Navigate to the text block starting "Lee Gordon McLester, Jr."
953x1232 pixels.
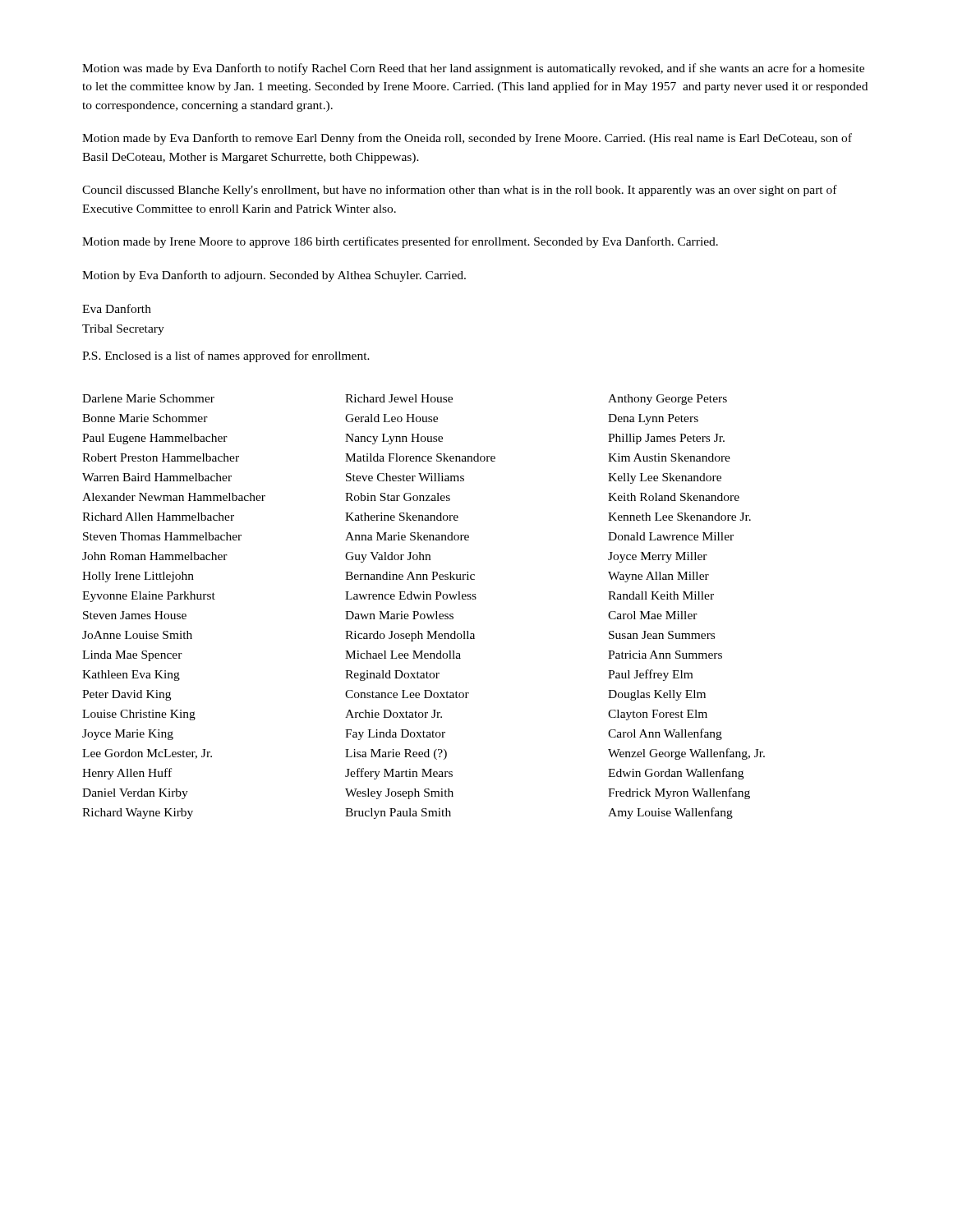coord(214,753)
